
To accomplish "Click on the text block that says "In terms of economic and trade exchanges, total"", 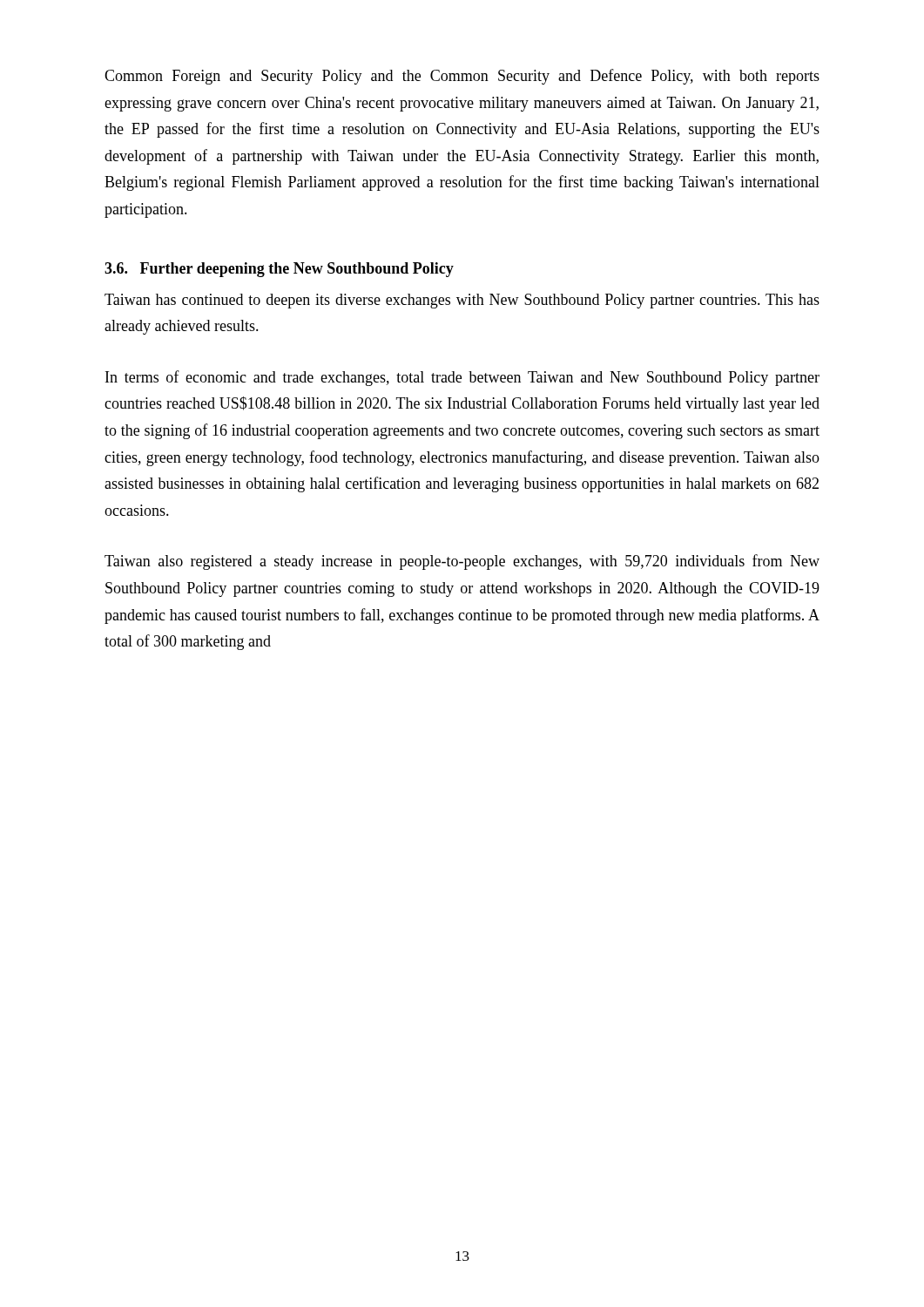I will pos(462,444).
